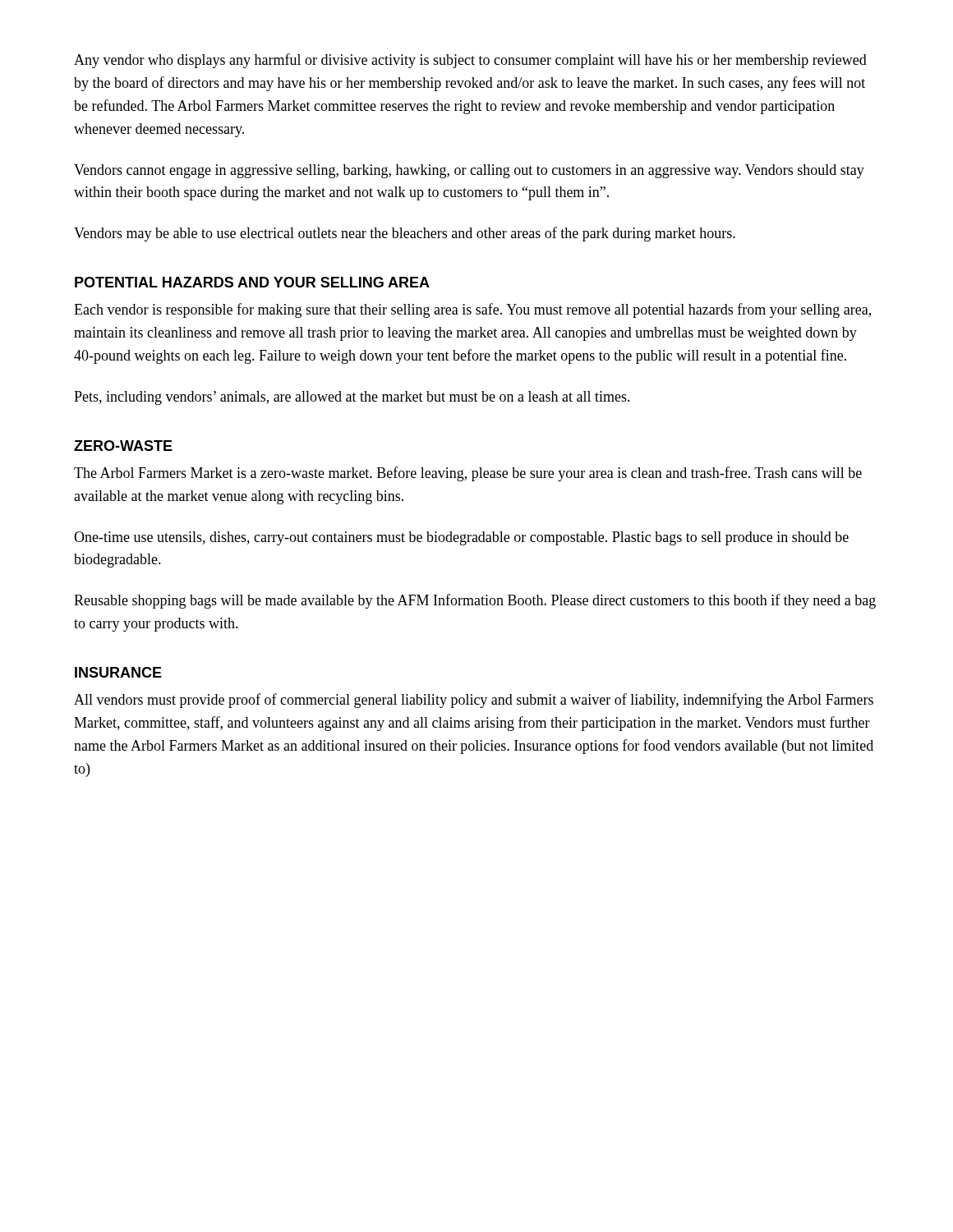Point to the text starting "Any vendor who displays any harmful or"
The width and height of the screenshot is (953, 1232).
[470, 94]
